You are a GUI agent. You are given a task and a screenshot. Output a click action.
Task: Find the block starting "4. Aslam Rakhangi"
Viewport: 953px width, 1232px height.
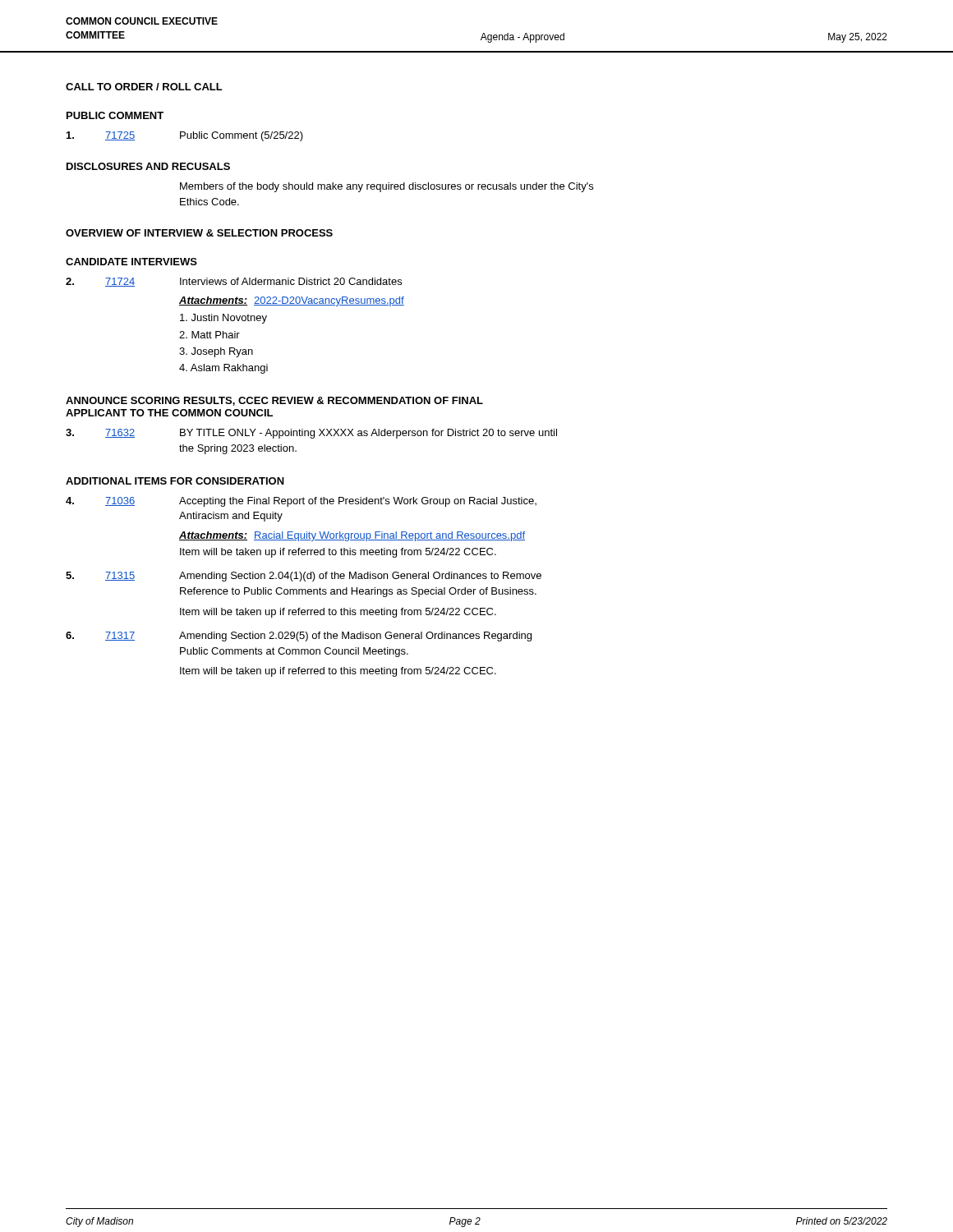click(224, 367)
